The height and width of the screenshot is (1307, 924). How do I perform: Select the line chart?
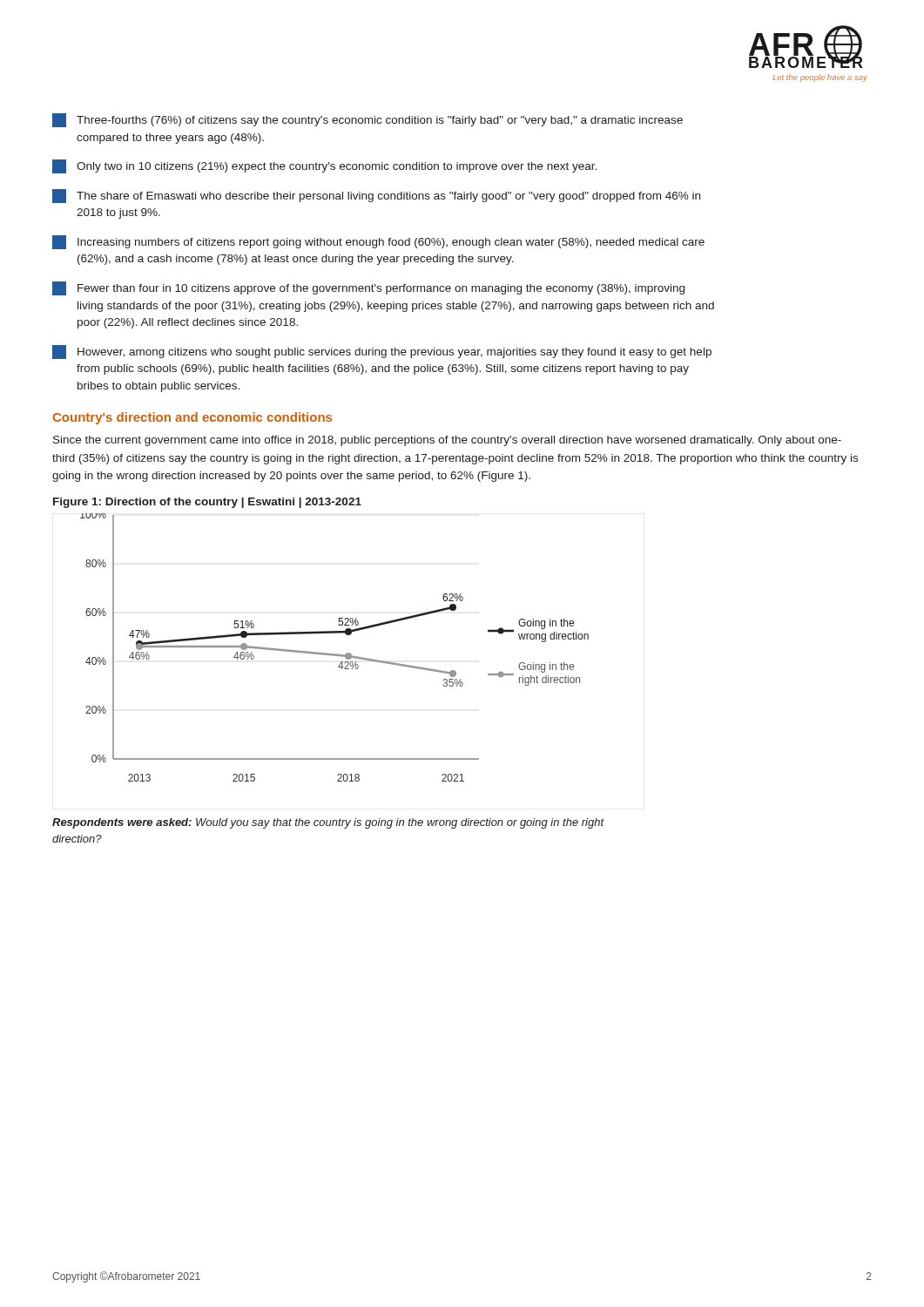pos(462,661)
